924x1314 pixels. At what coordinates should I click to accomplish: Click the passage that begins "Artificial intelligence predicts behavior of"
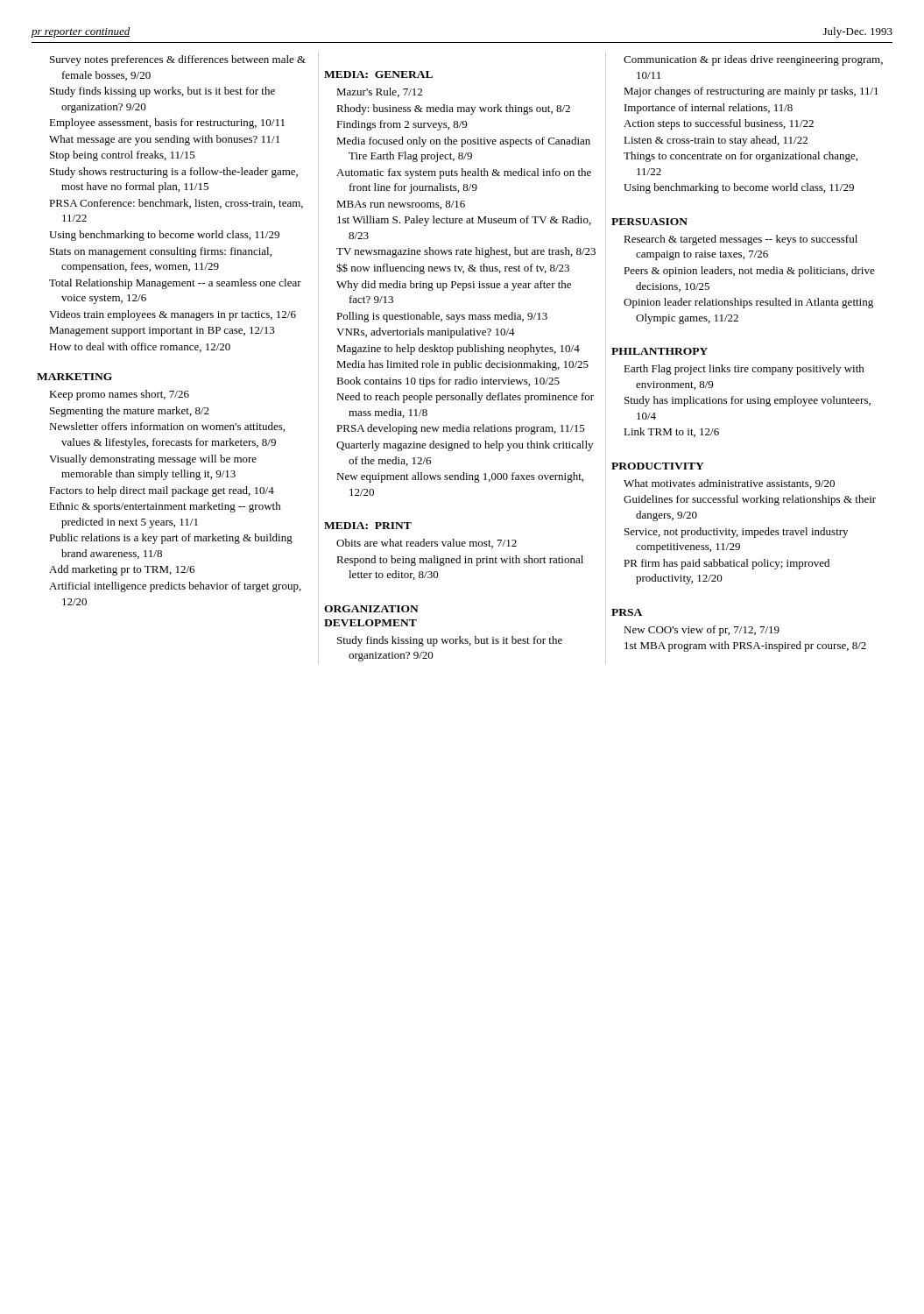click(175, 593)
